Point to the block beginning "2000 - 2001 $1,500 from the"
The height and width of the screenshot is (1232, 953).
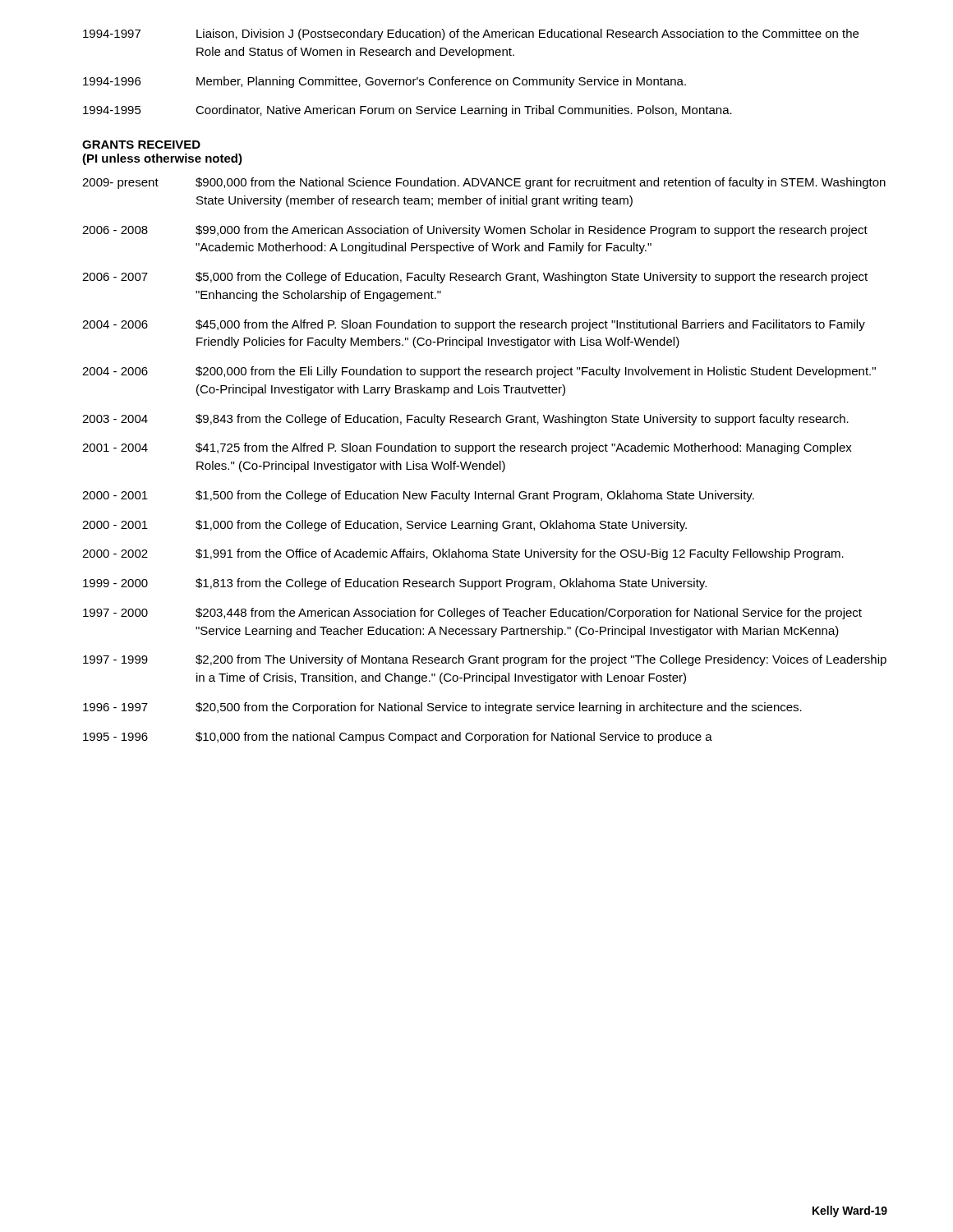485,495
